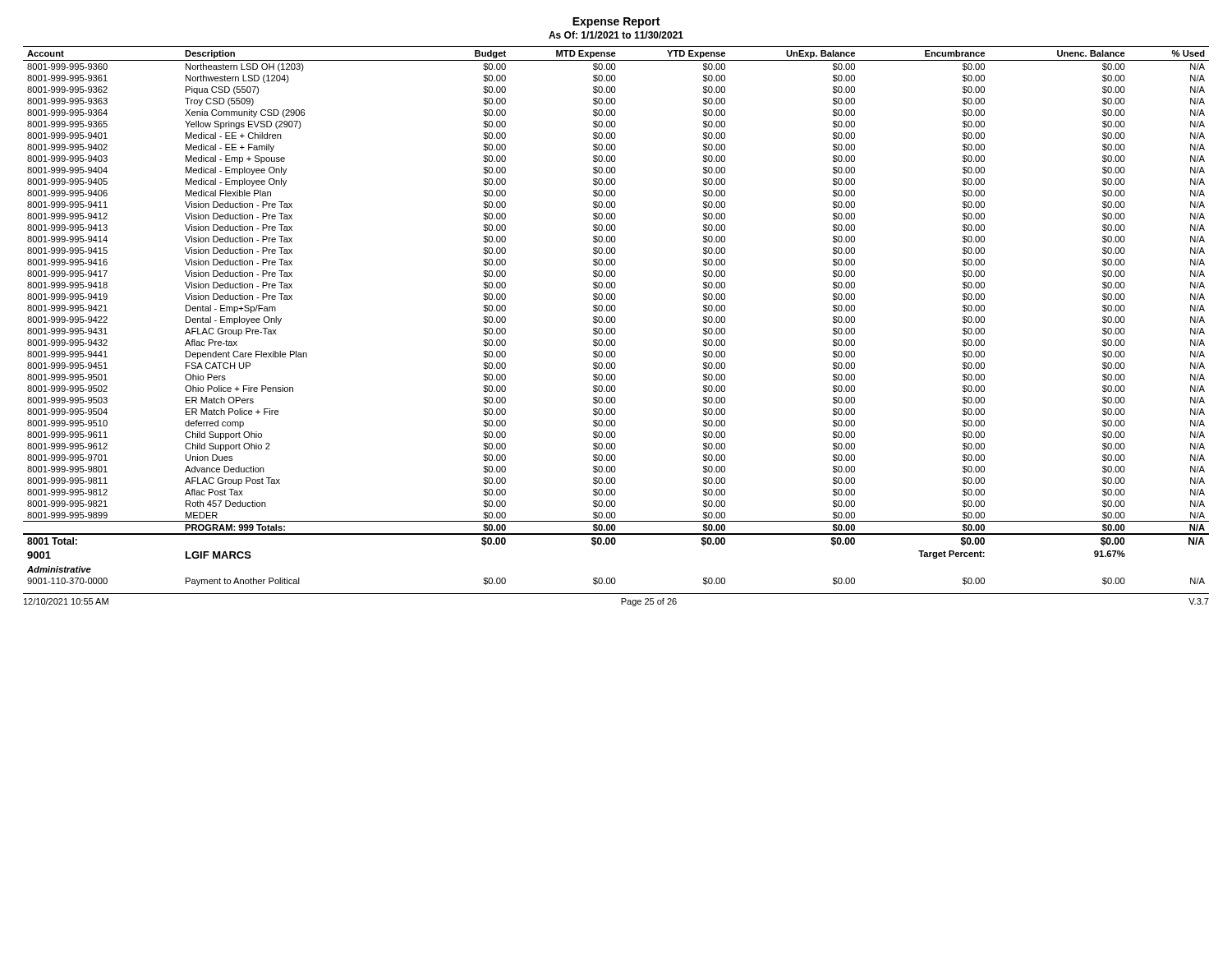
Task: Click the table
Action: pyautogui.click(x=616, y=316)
